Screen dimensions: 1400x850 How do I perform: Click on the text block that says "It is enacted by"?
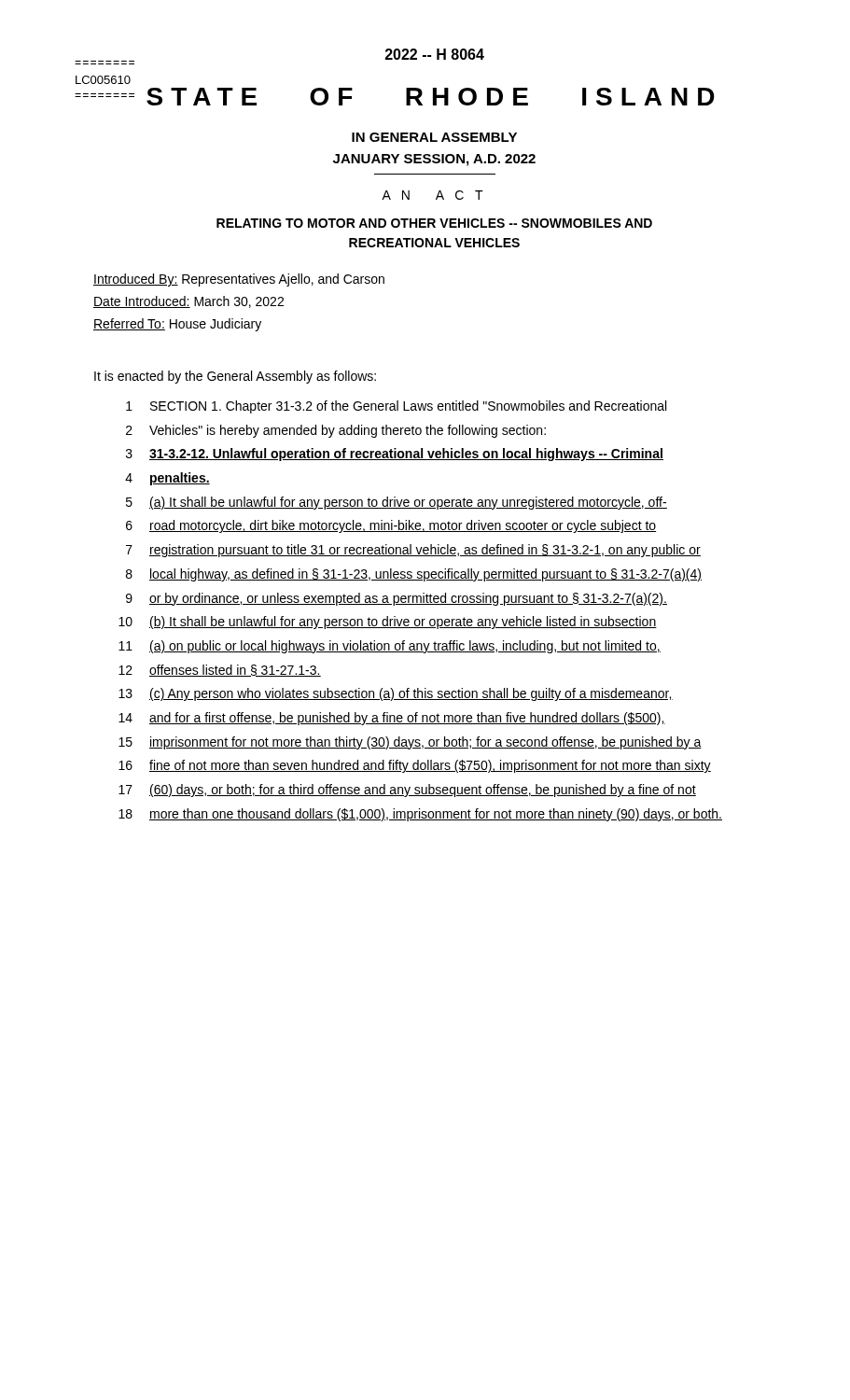point(235,376)
